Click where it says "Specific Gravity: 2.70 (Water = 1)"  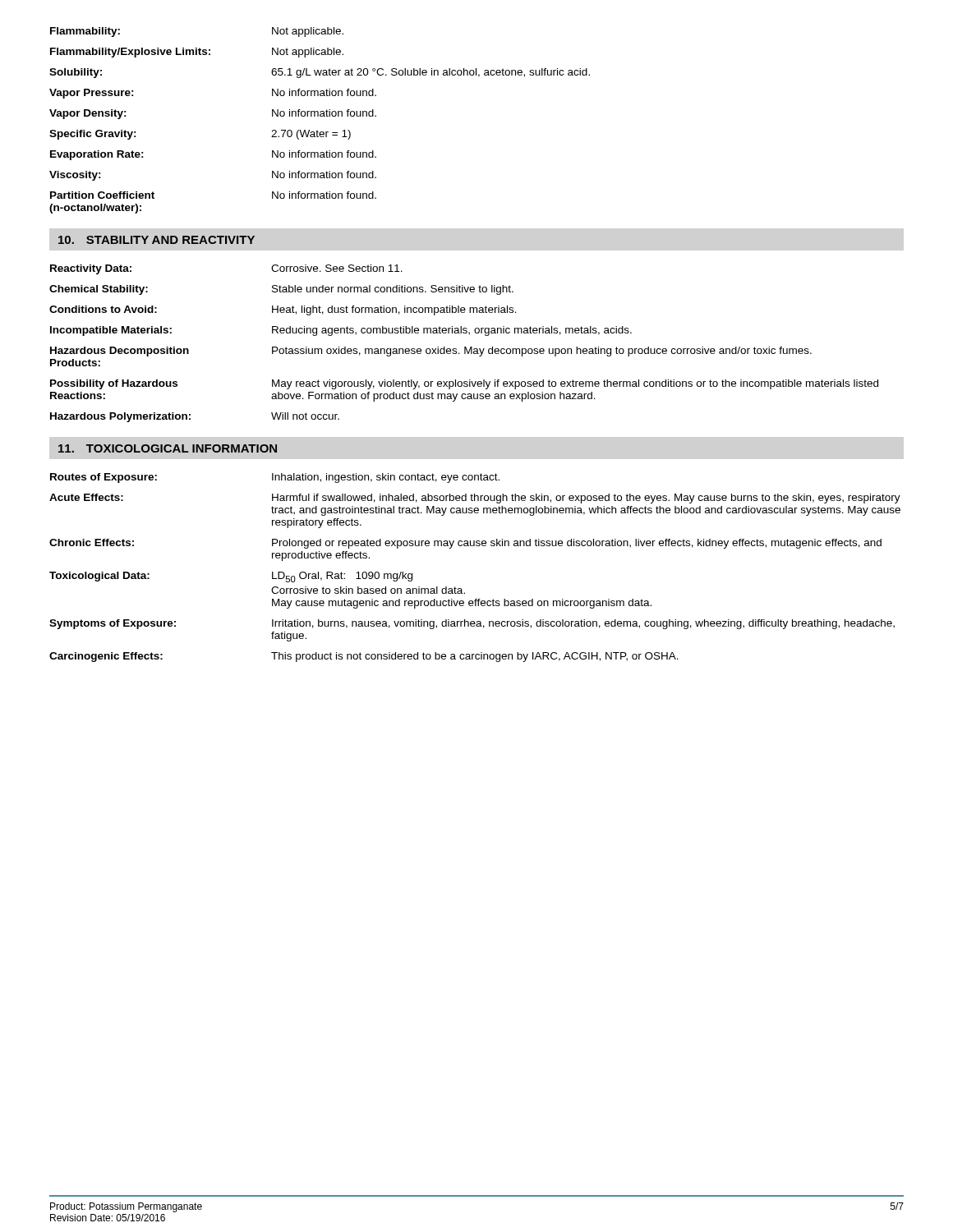(x=100, y=134)
